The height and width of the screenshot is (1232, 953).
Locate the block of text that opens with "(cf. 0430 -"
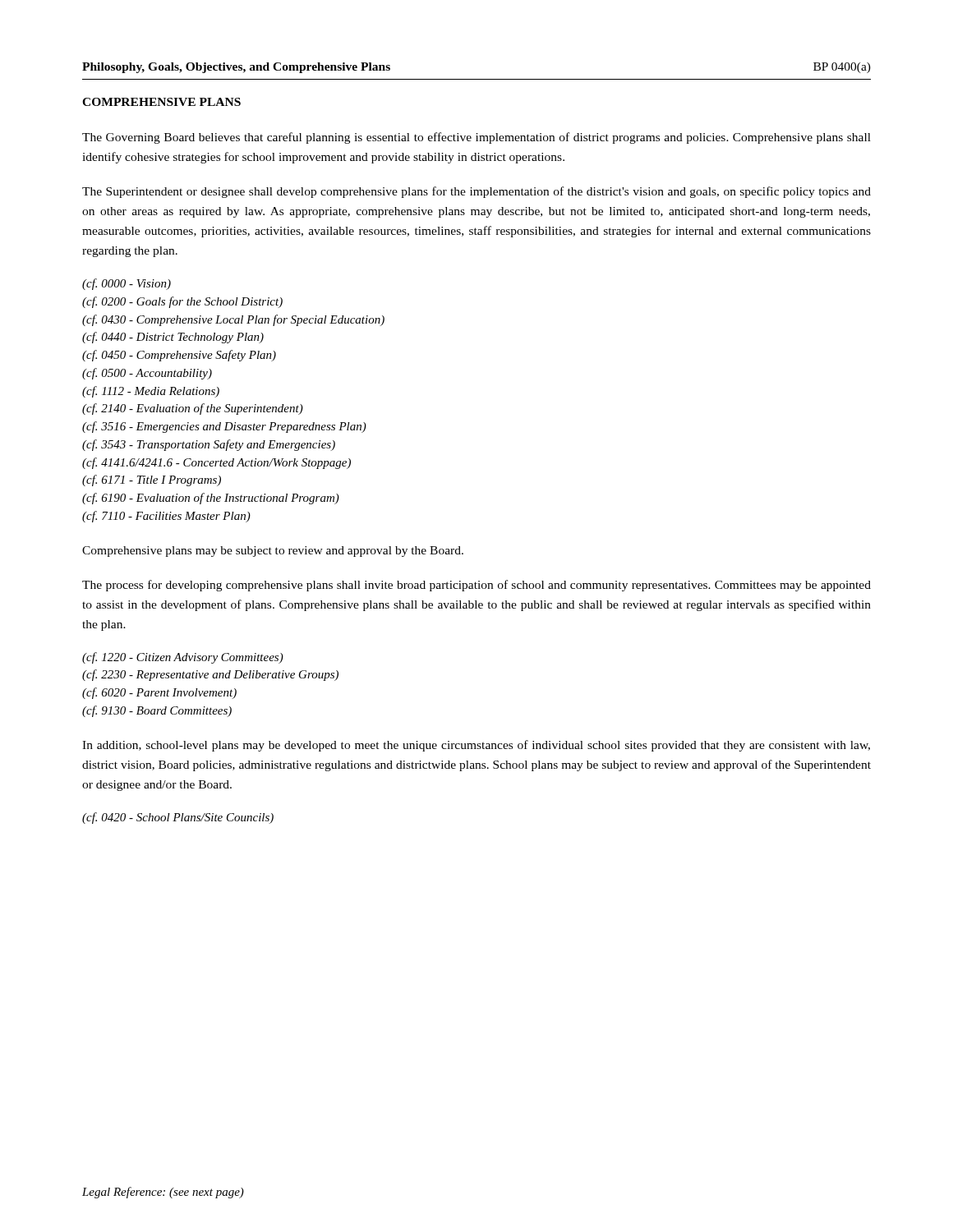point(233,319)
